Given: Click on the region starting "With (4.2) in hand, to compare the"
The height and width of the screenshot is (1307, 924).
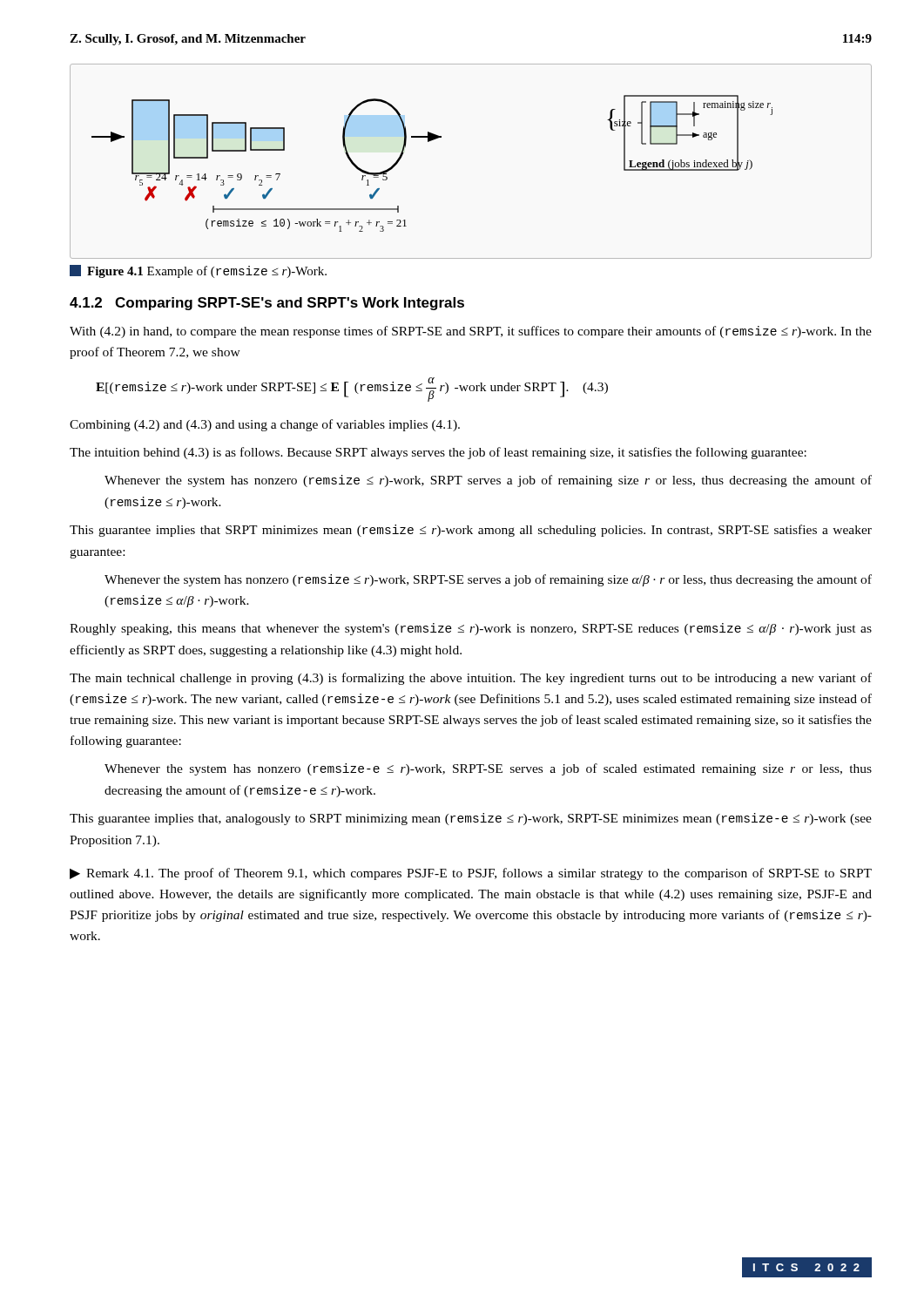Looking at the screenshot, I should click(x=471, y=341).
